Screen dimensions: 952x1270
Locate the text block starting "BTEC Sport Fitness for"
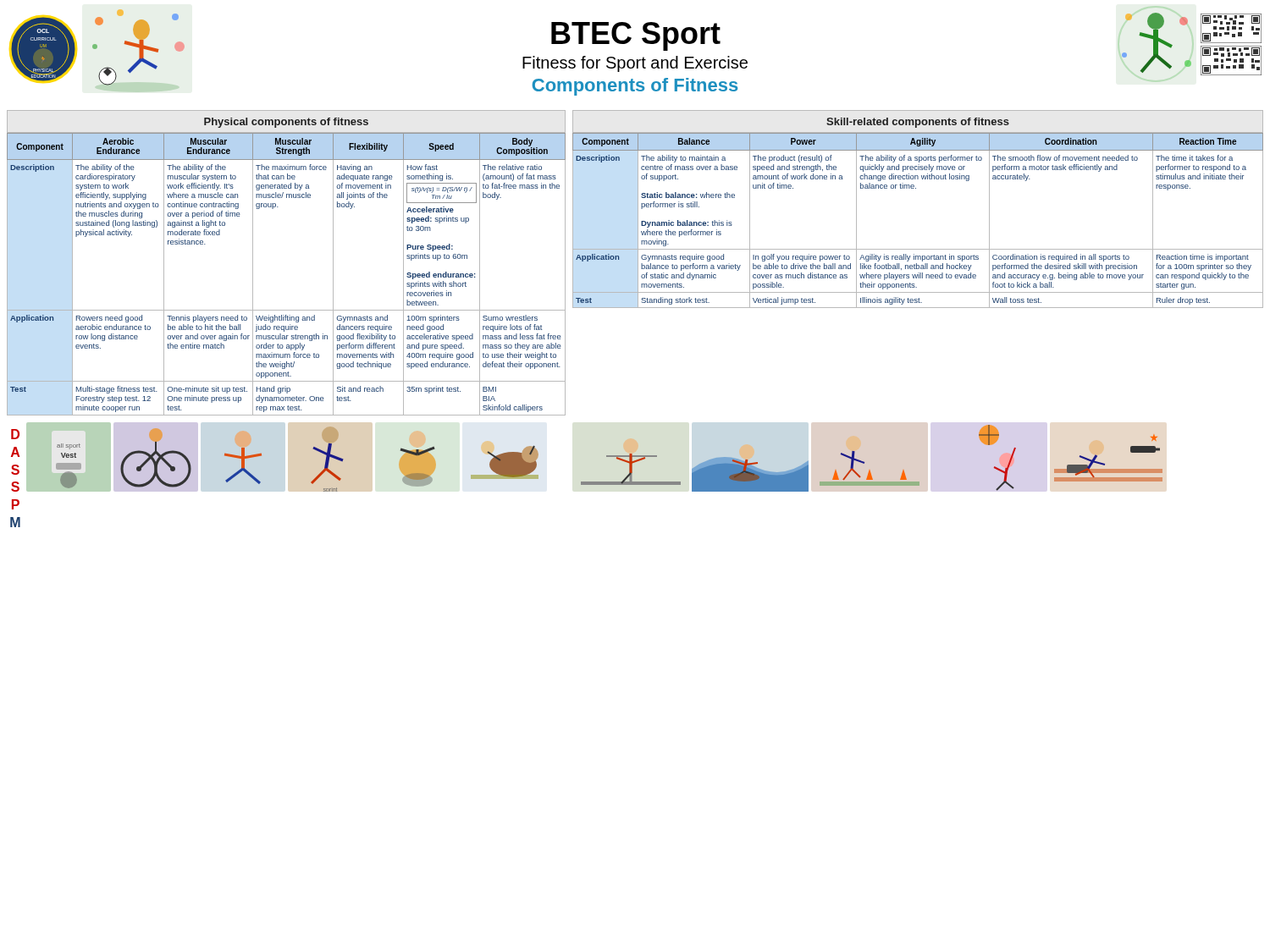(x=635, y=56)
